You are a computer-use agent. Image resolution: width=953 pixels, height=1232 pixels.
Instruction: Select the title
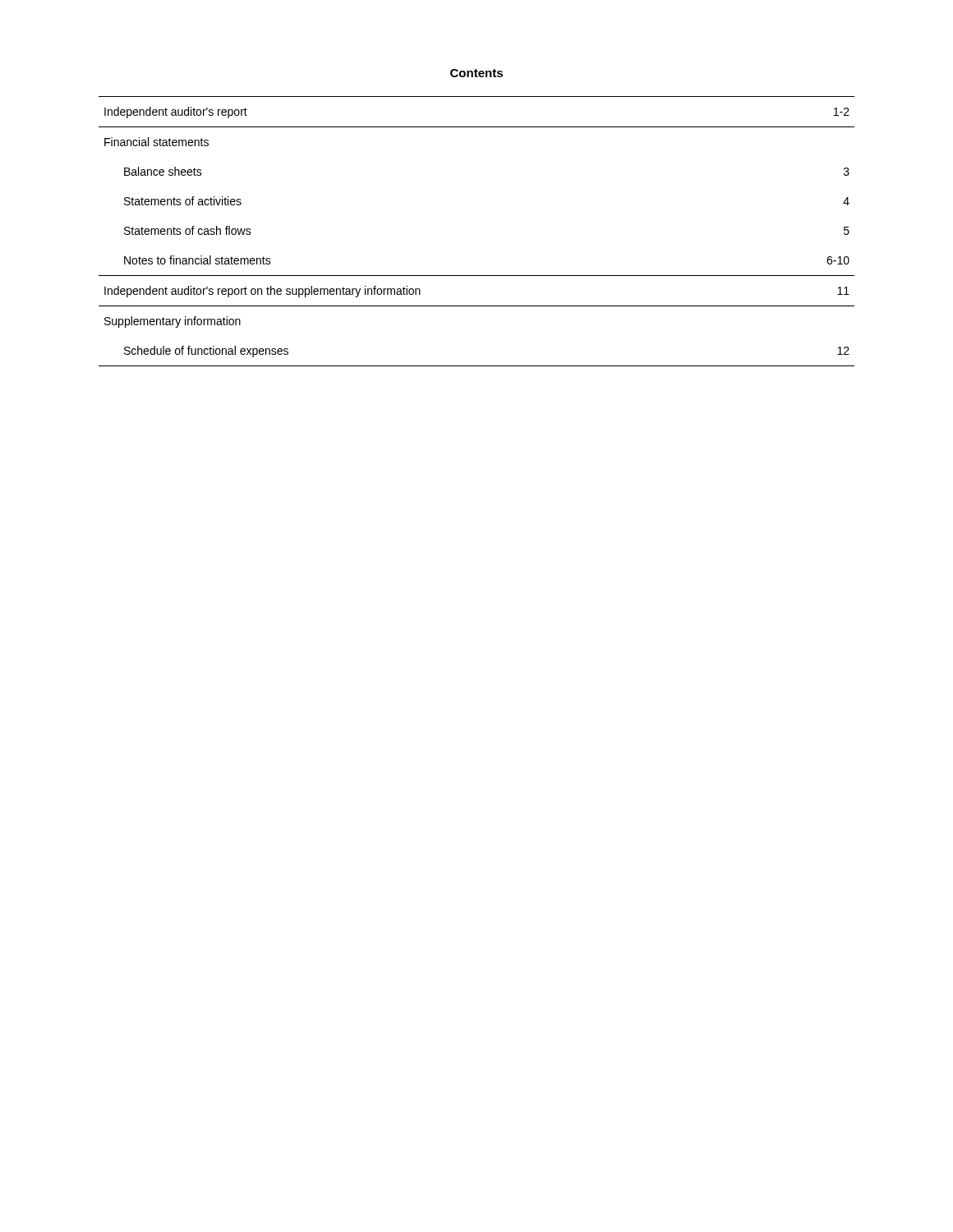476,73
